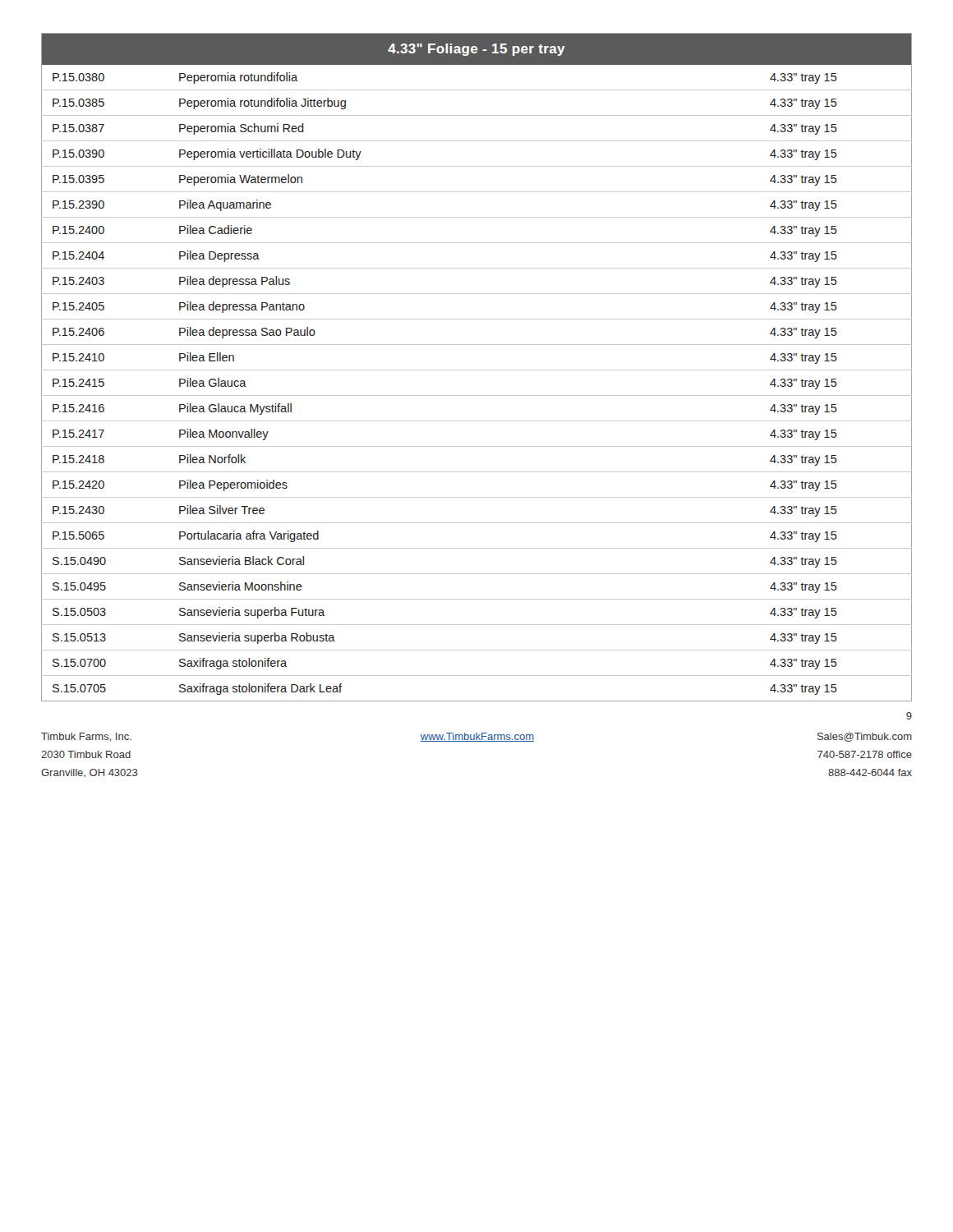Screen dimensions: 1232x953
Task: Click on the table containing "4.33" tray 15"
Action: (x=476, y=367)
